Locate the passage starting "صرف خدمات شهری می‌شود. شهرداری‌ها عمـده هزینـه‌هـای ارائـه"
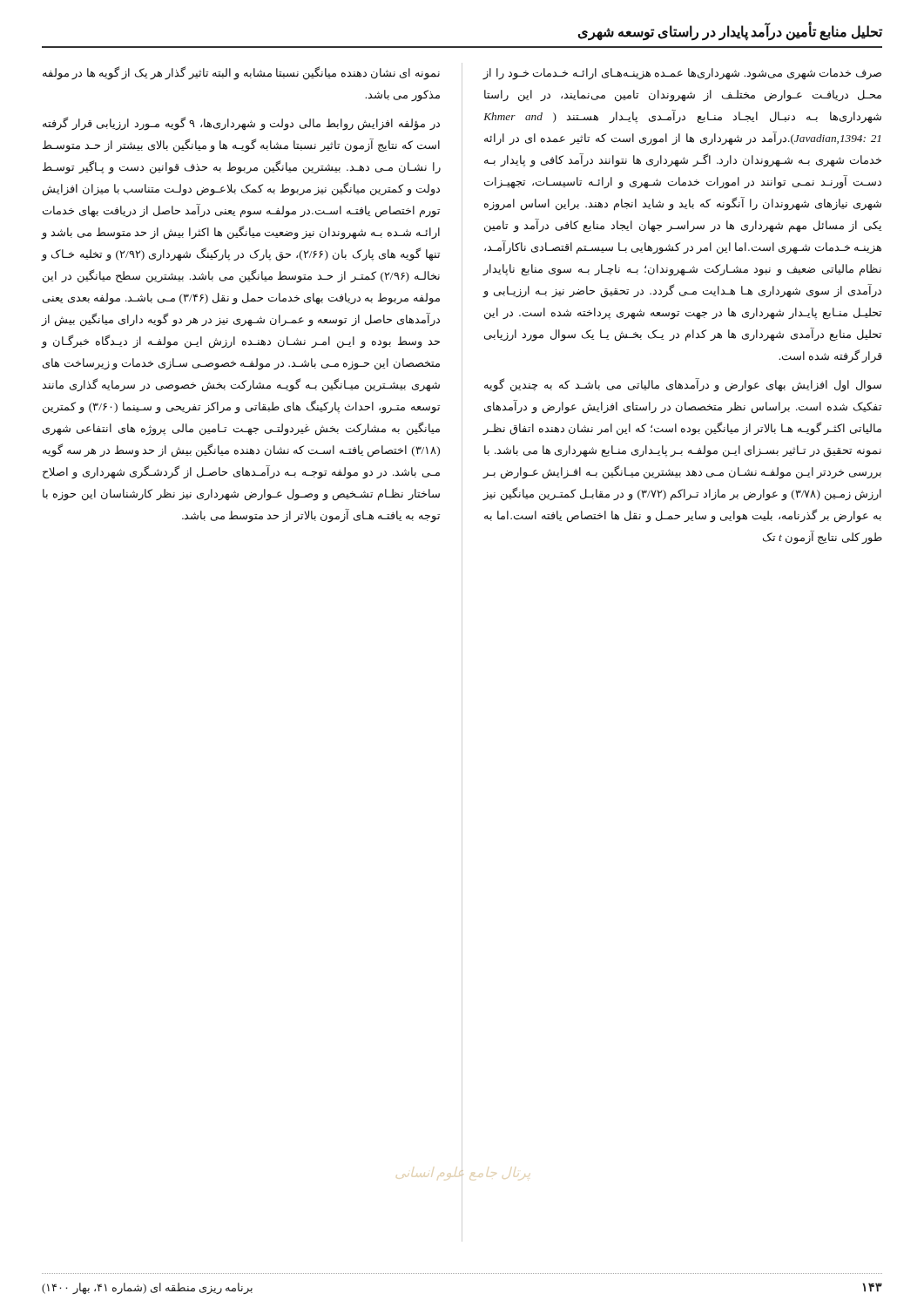The width and height of the screenshot is (924, 1307). pos(683,306)
